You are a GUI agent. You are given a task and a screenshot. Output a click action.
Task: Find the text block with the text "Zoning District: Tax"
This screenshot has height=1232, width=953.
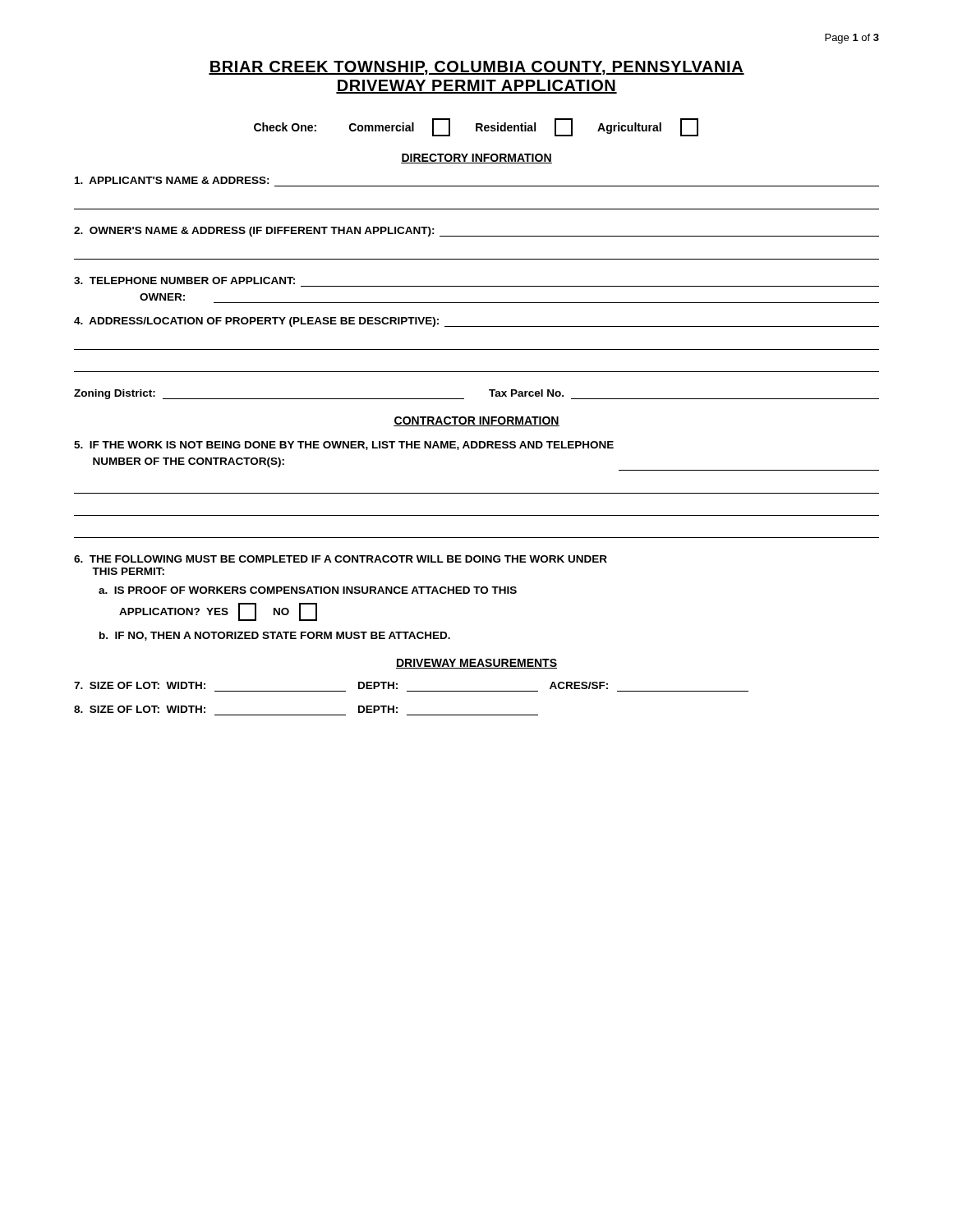pos(118,395)
